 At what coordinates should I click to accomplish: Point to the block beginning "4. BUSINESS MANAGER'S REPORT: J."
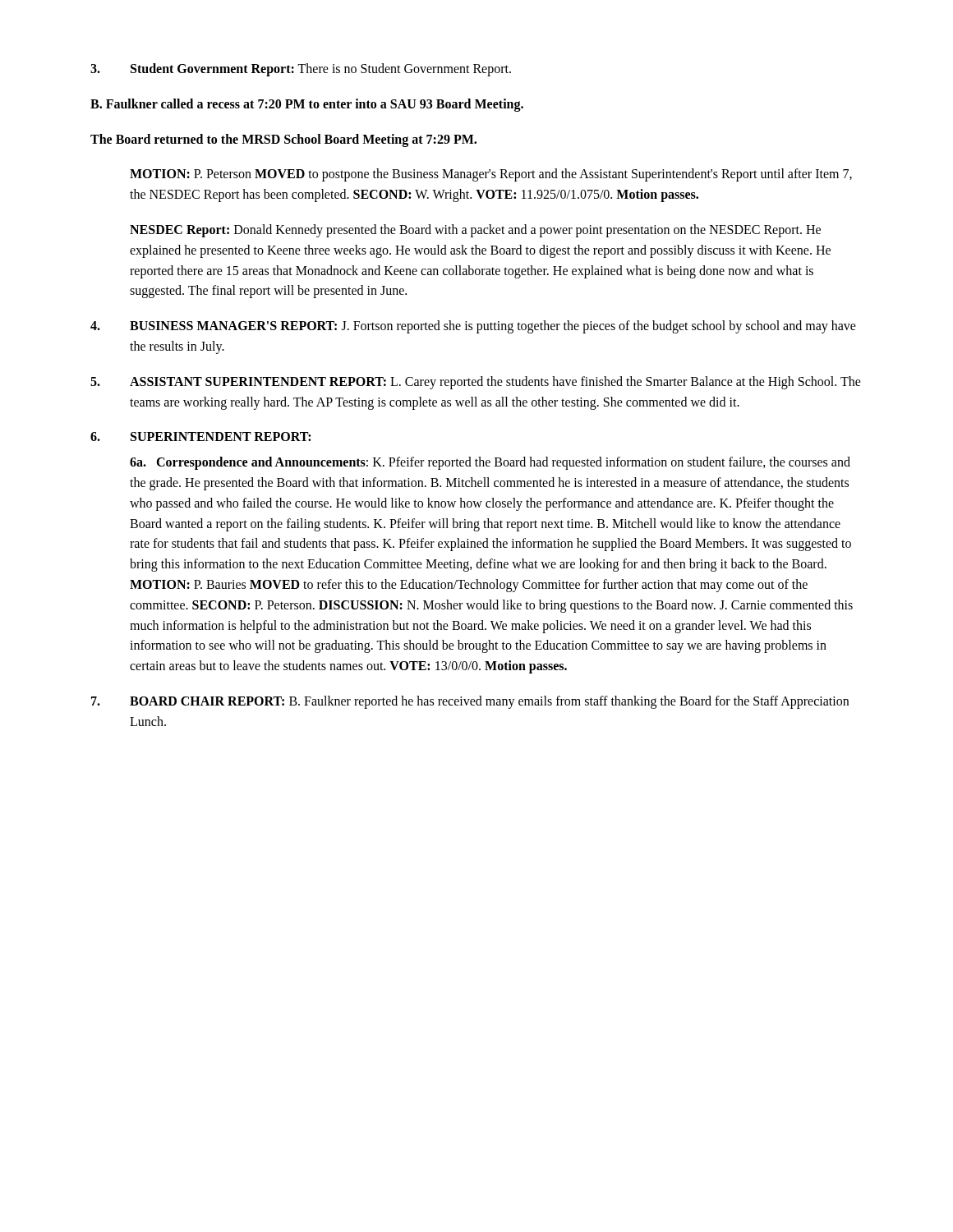point(476,337)
